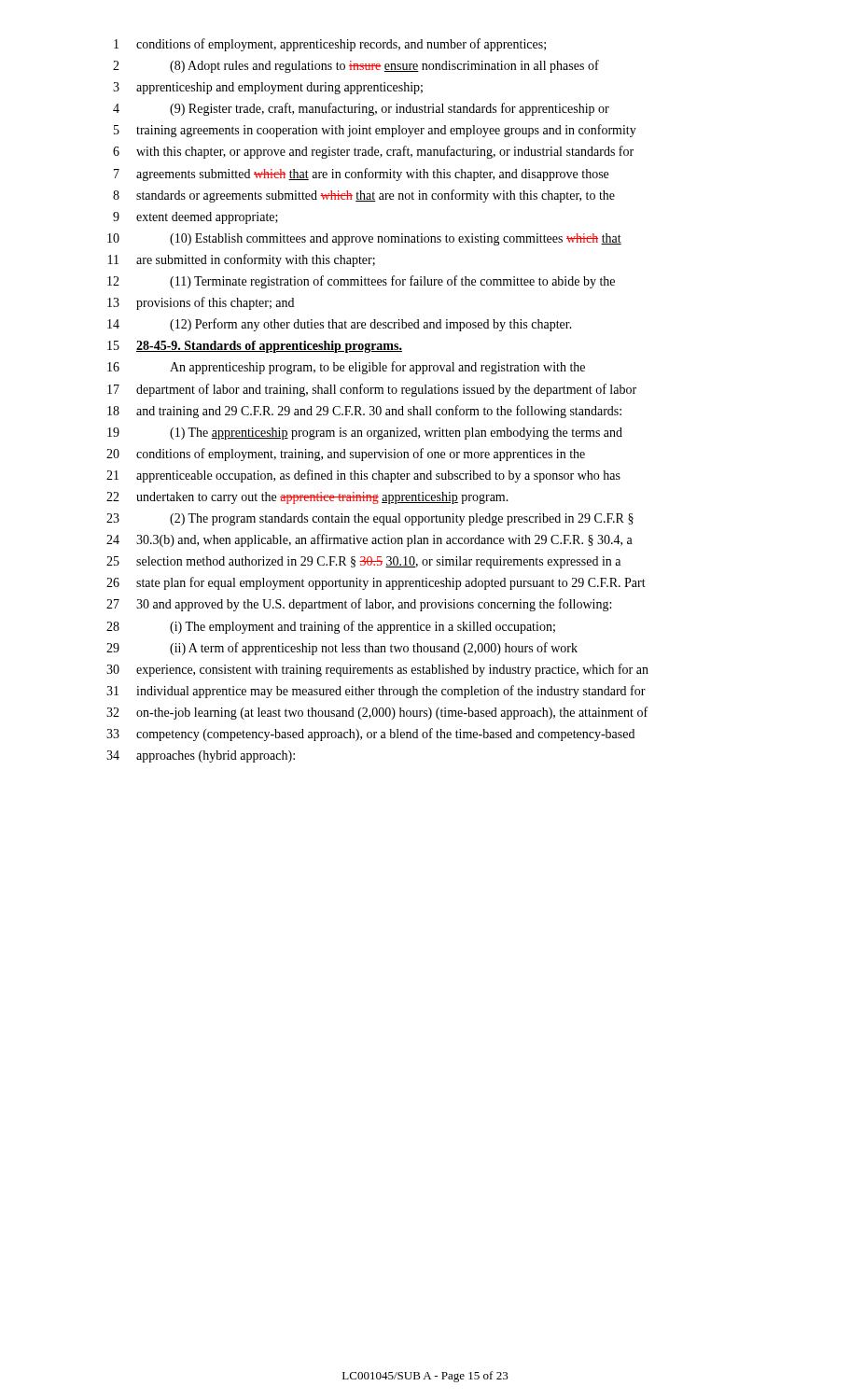
Task: Select the text starting "29 (ii) A"
Action: point(433,648)
